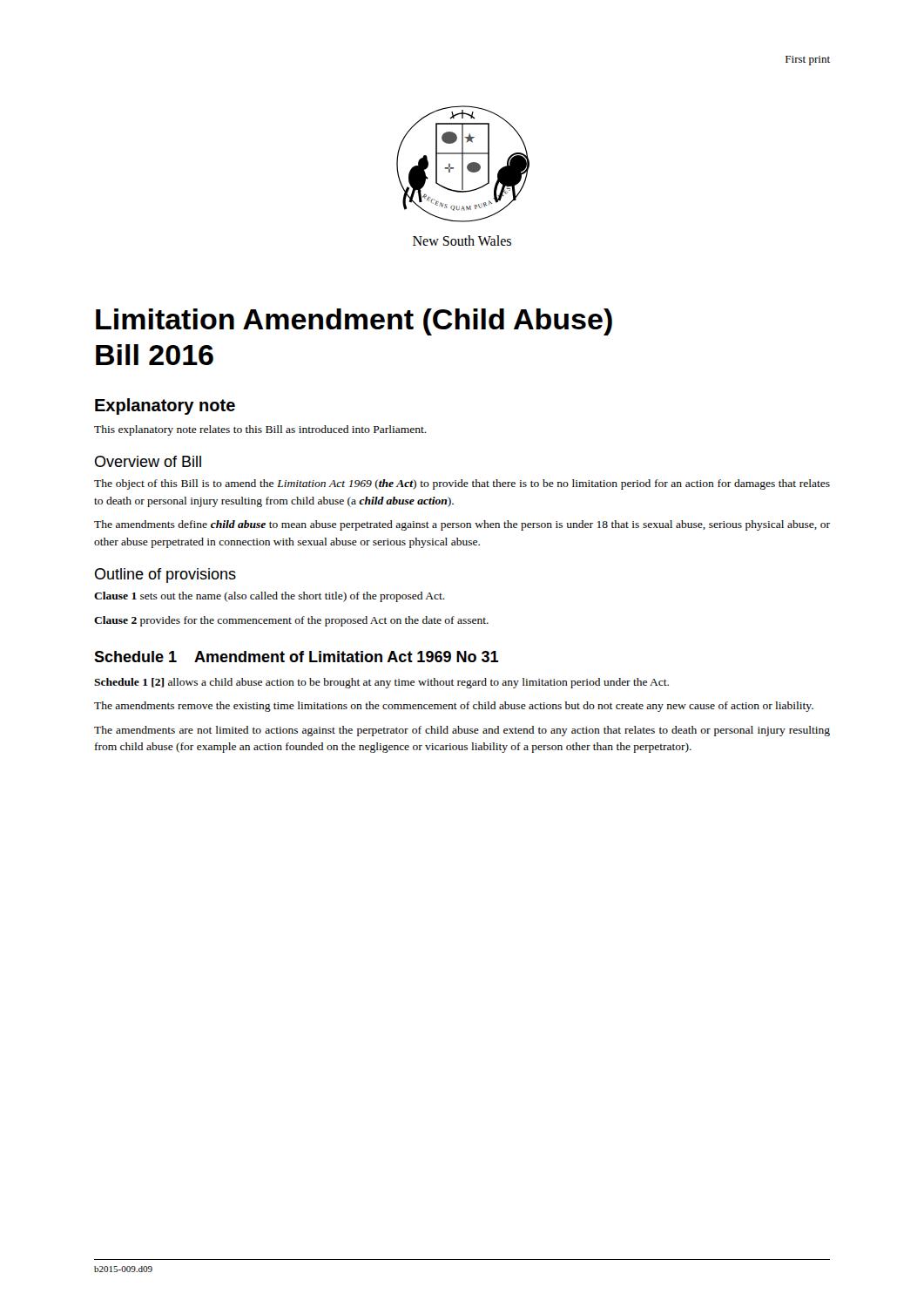Find the element starting "Overview of Bill"

(148, 462)
